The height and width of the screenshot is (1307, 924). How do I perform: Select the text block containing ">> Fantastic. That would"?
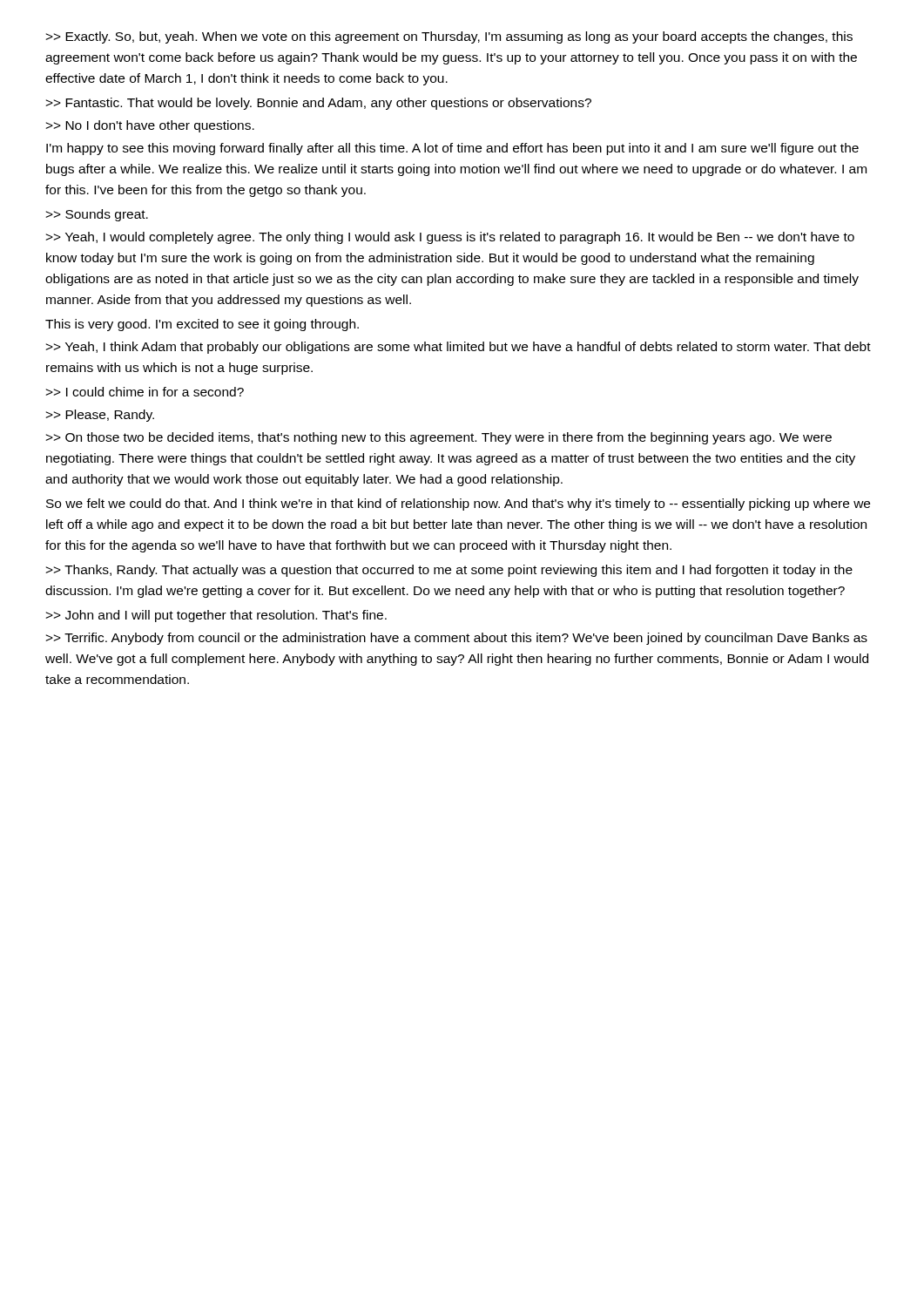click(462, 103)
